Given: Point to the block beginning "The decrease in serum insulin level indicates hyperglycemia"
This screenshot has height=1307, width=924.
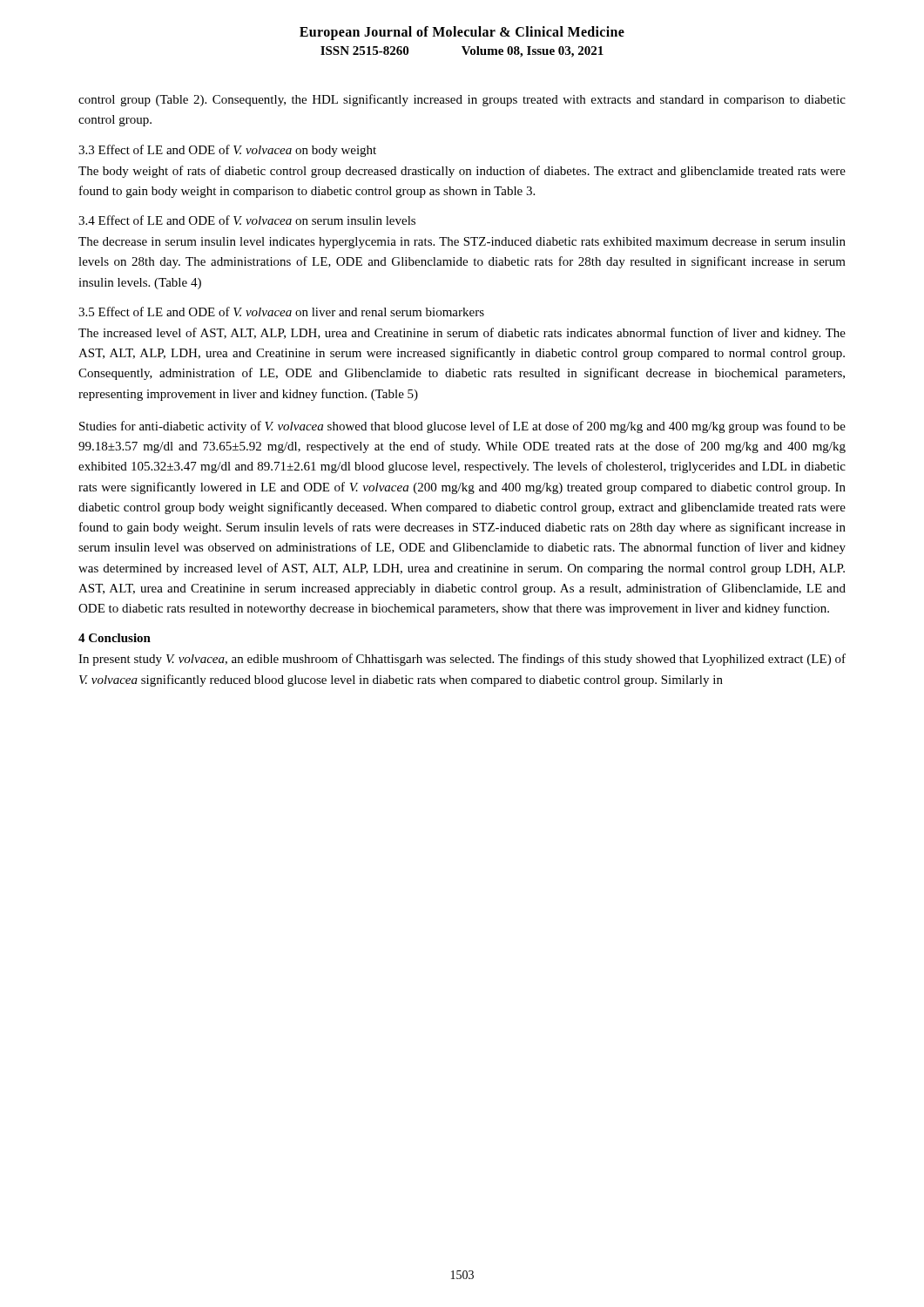Looking at the screenshot, I should [x=462, y=262].
